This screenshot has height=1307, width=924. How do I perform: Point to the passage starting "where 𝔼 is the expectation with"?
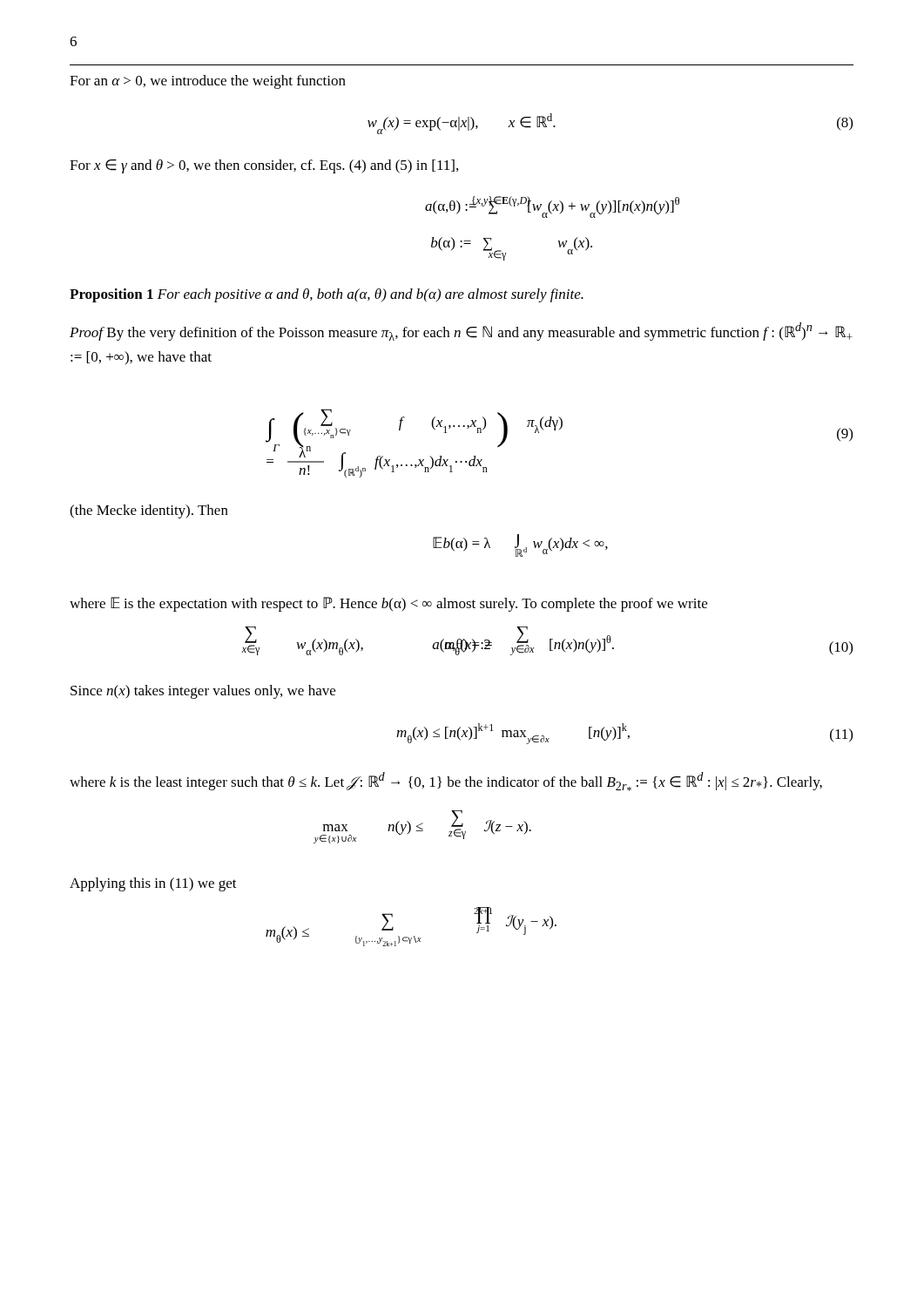[x=389, y=603]
